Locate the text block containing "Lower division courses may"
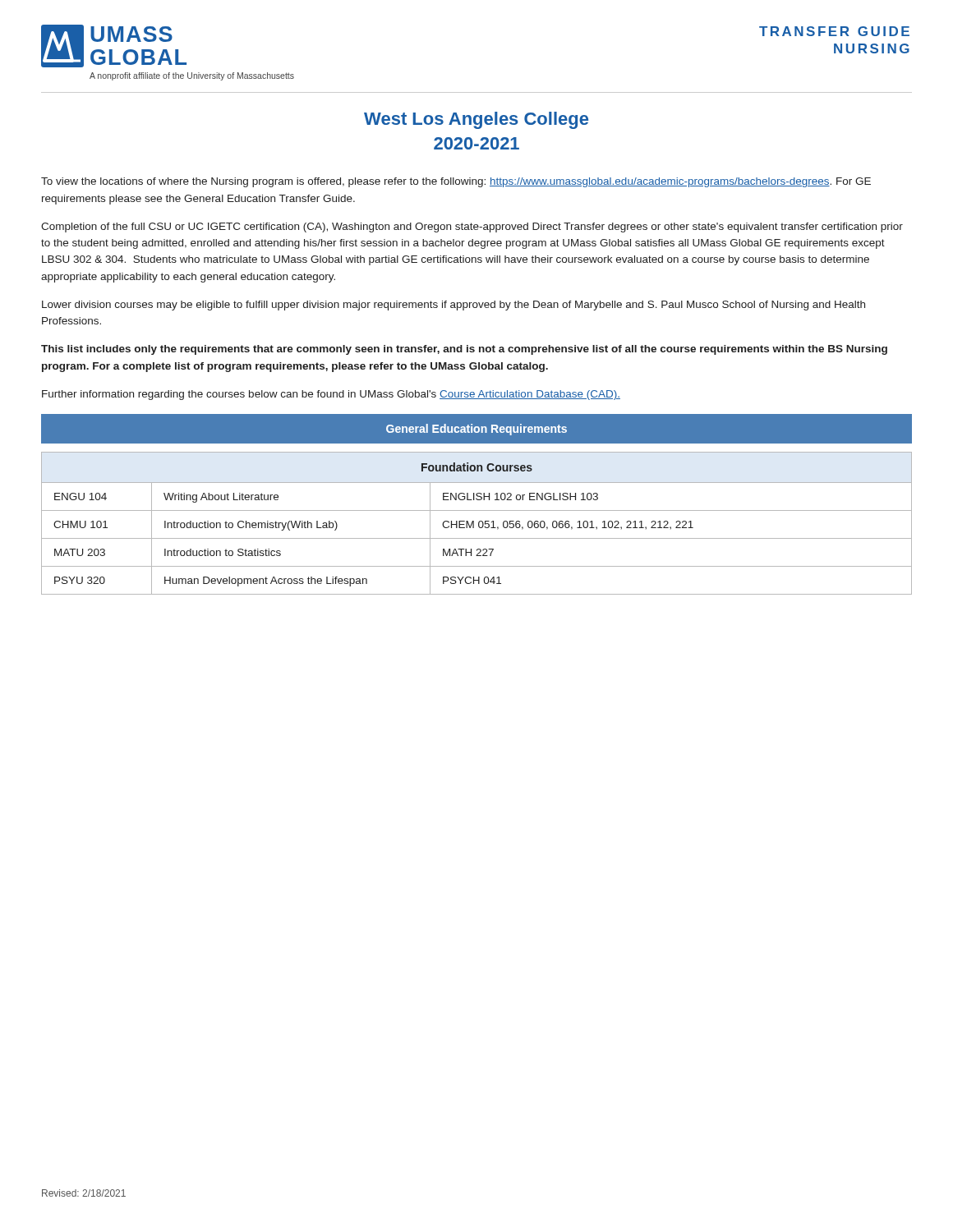This screenshot has height=1232, width=953. coord(453,312)
